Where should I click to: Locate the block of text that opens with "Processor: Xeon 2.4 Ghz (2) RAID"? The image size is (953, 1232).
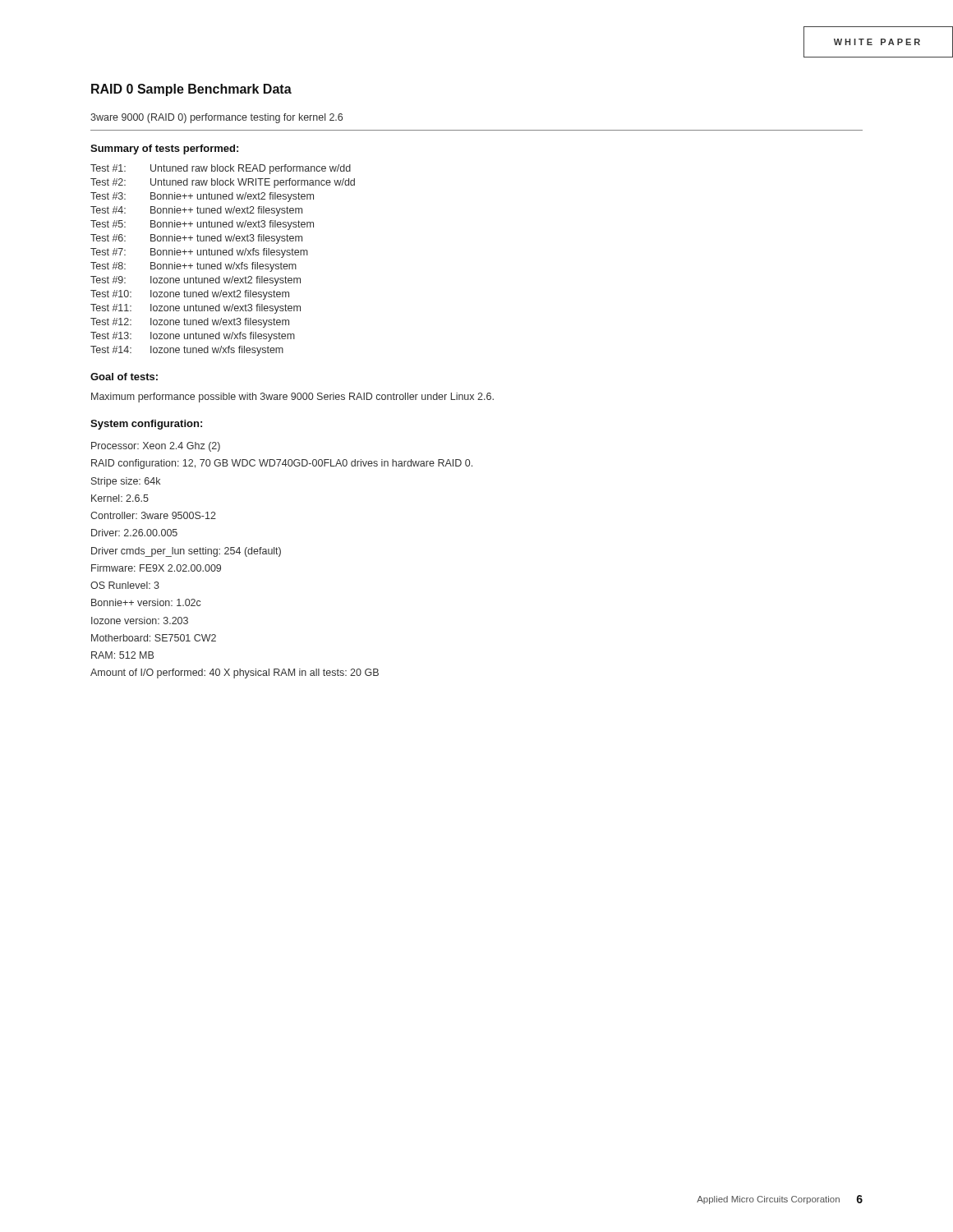[282, 559]
